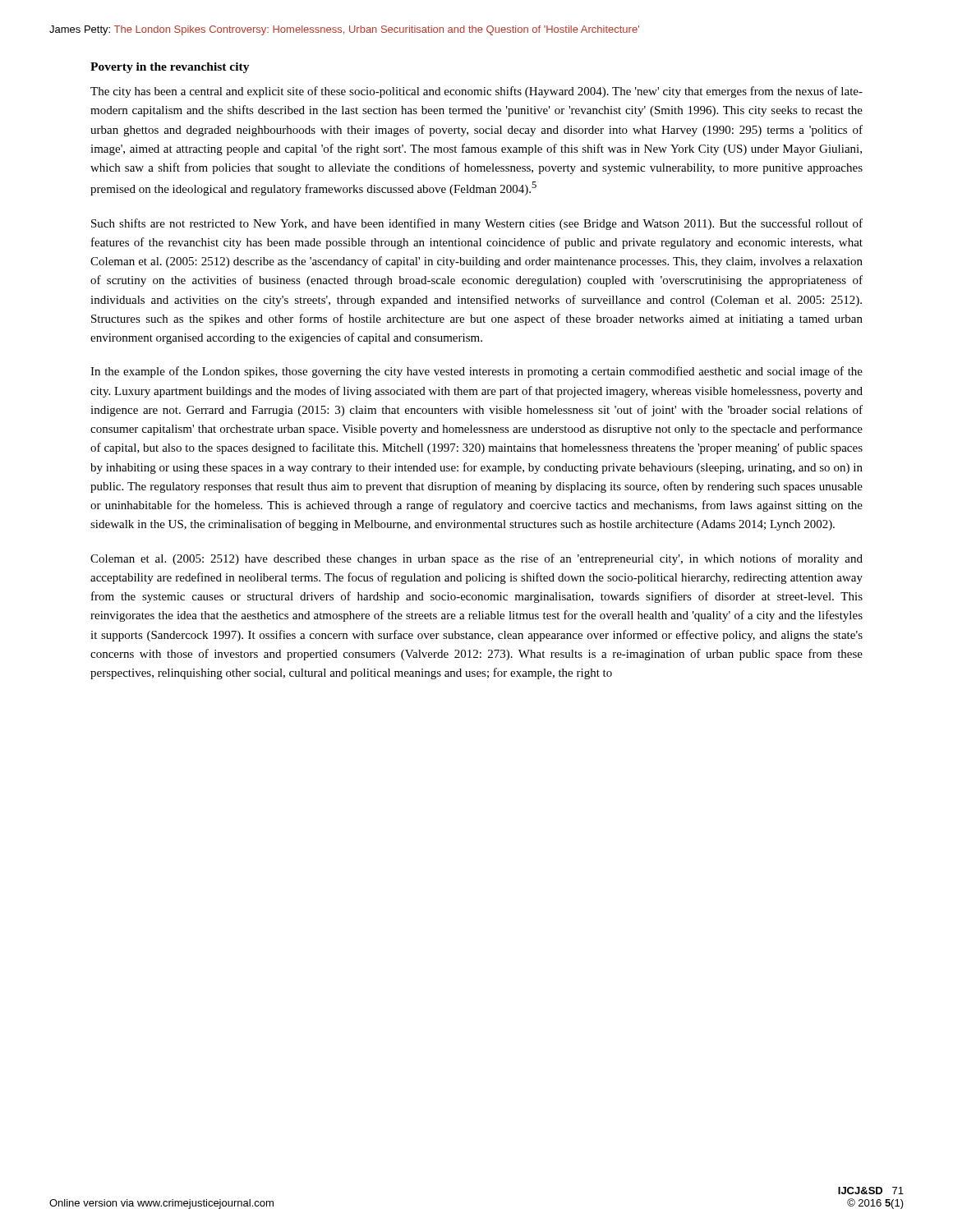The width and height of the screenshot is (953, 1232).
Task: Point to the block beginning "The city has been a"
Action: pos(476,140)
